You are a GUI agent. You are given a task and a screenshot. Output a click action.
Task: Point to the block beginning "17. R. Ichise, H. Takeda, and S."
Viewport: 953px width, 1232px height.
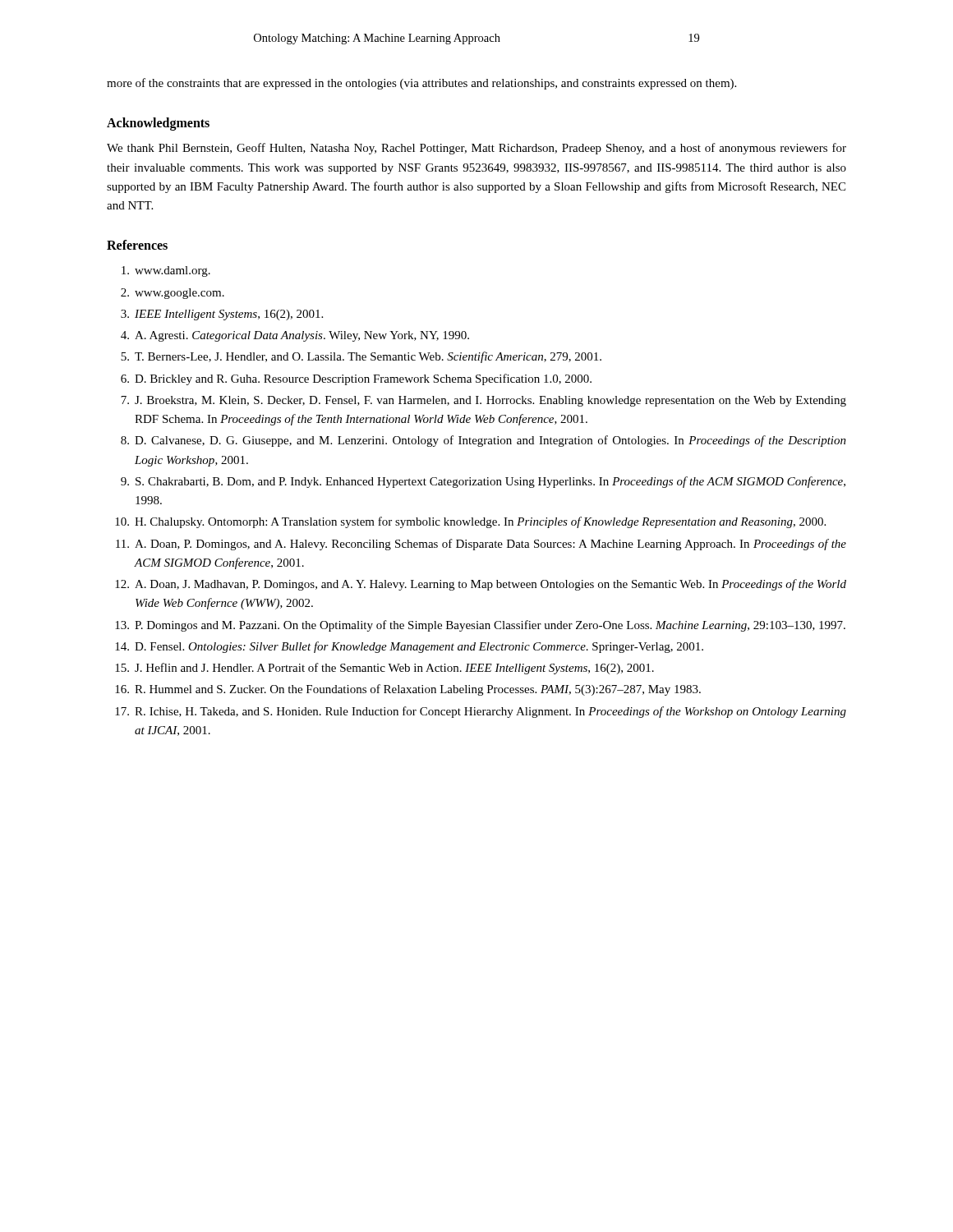tap(476, 721)
